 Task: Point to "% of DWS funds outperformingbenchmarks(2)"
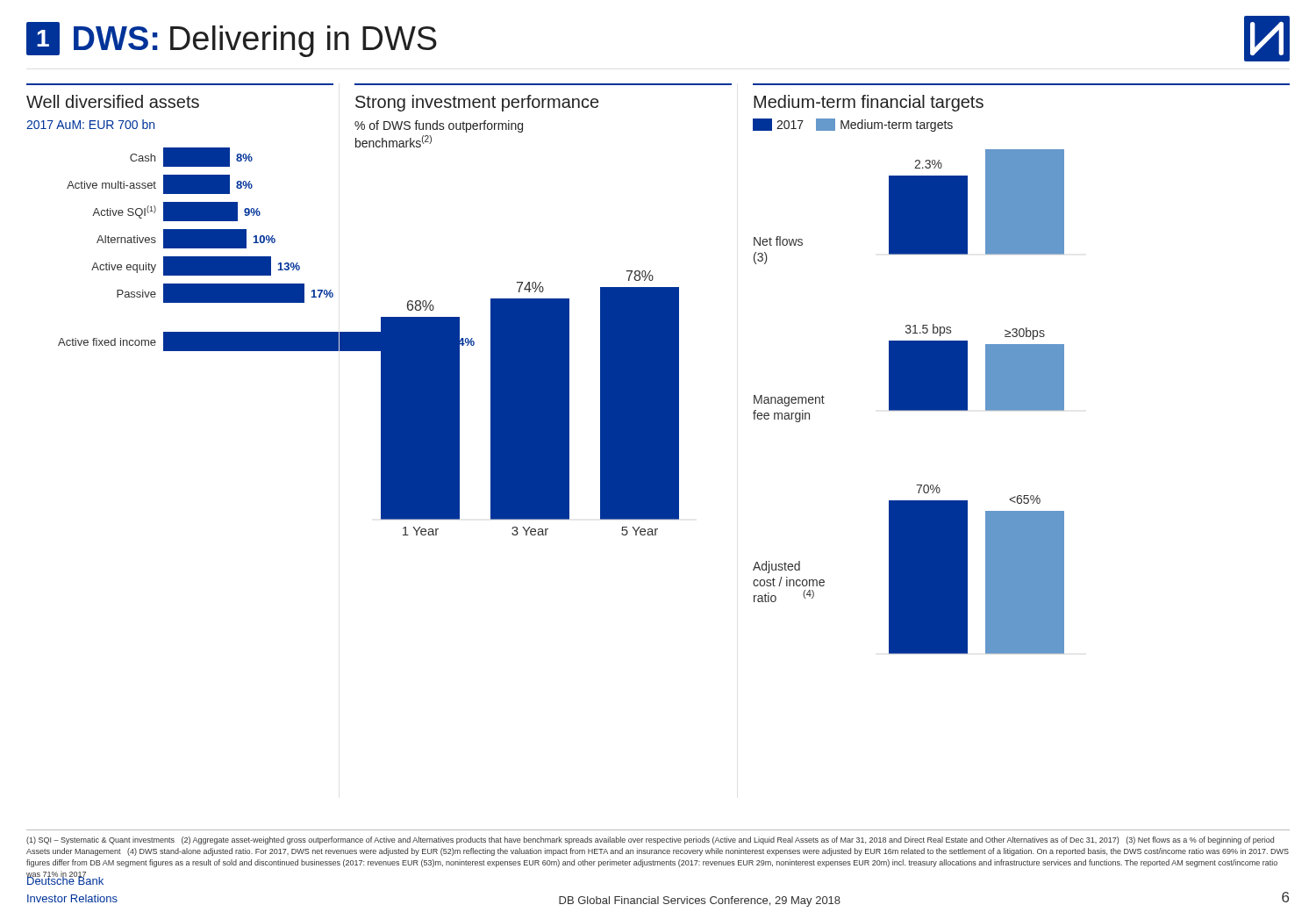(x=439, y=134)
